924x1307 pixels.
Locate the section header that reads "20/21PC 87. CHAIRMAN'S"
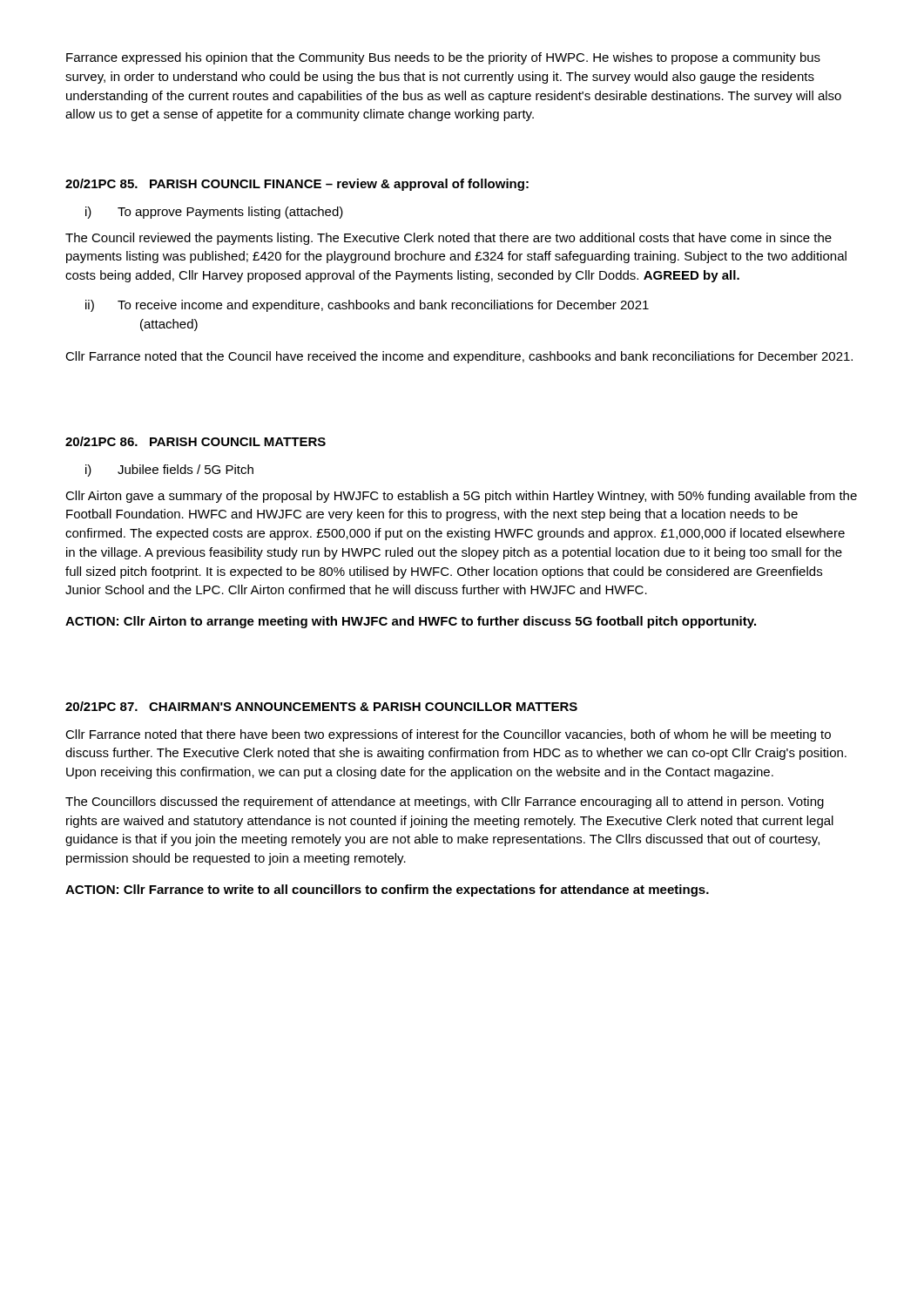(322, 706)
